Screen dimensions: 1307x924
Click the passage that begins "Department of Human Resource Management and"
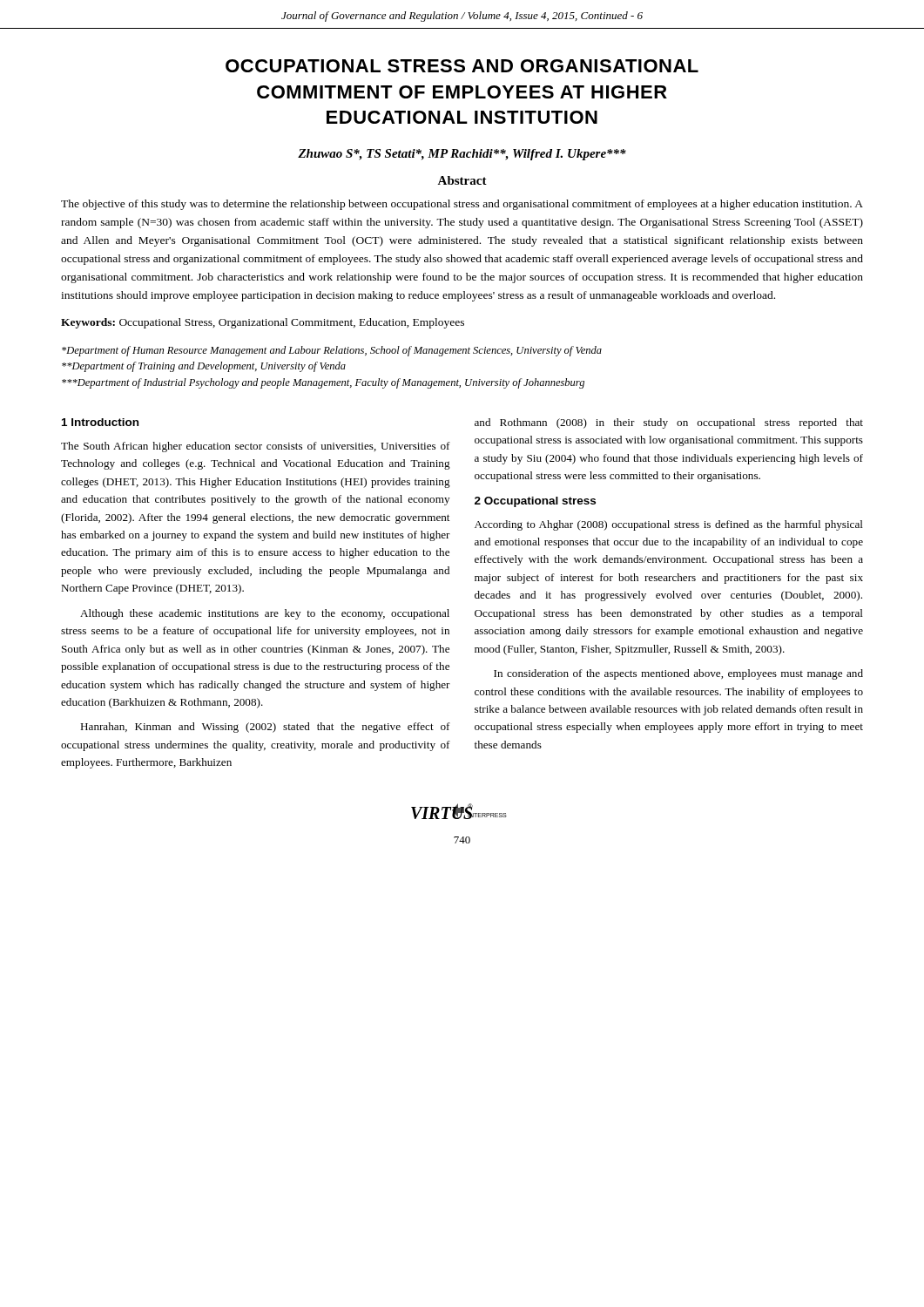coord(331,366)
